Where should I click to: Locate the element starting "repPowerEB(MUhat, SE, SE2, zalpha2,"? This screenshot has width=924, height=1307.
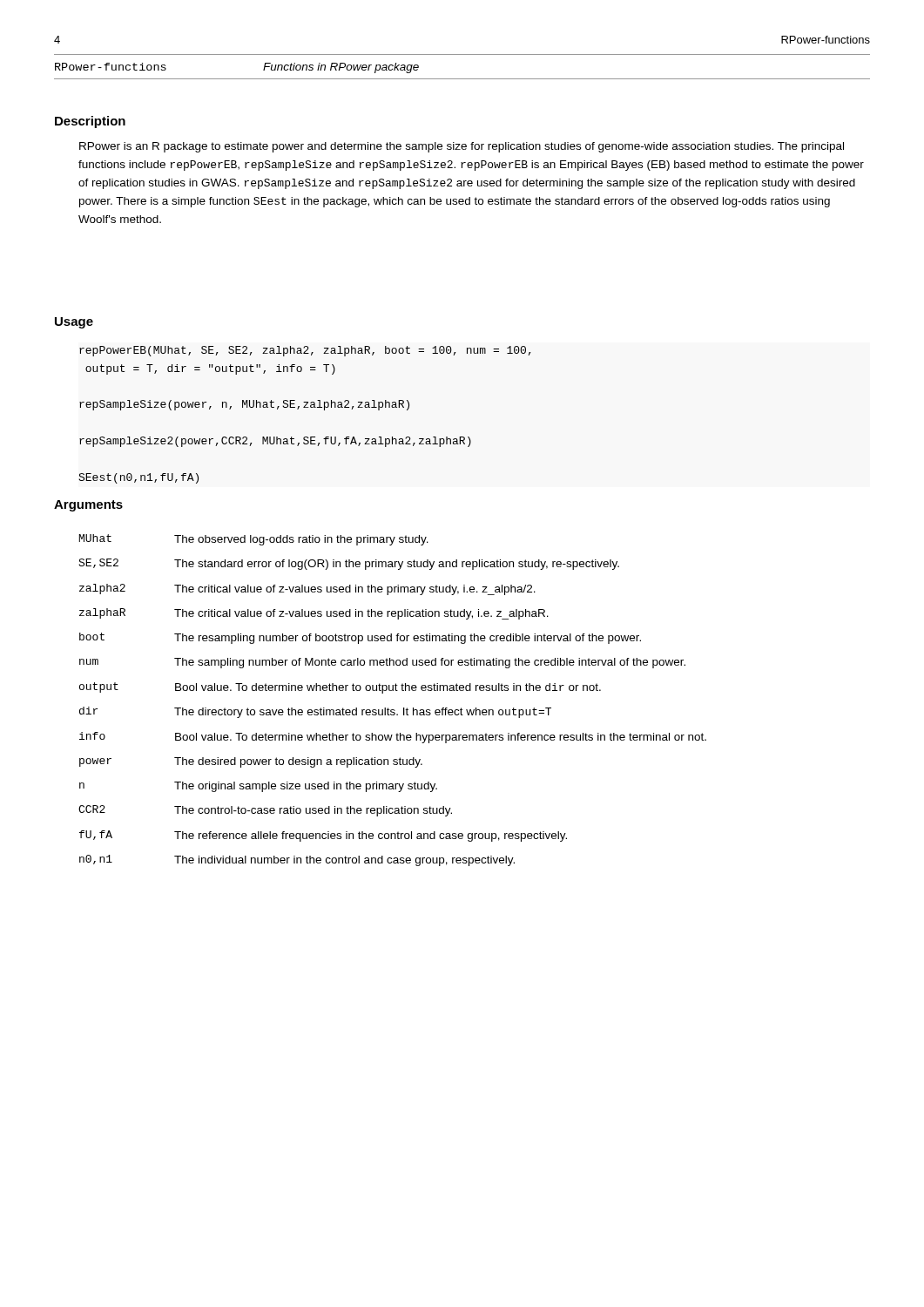[305, 351]
